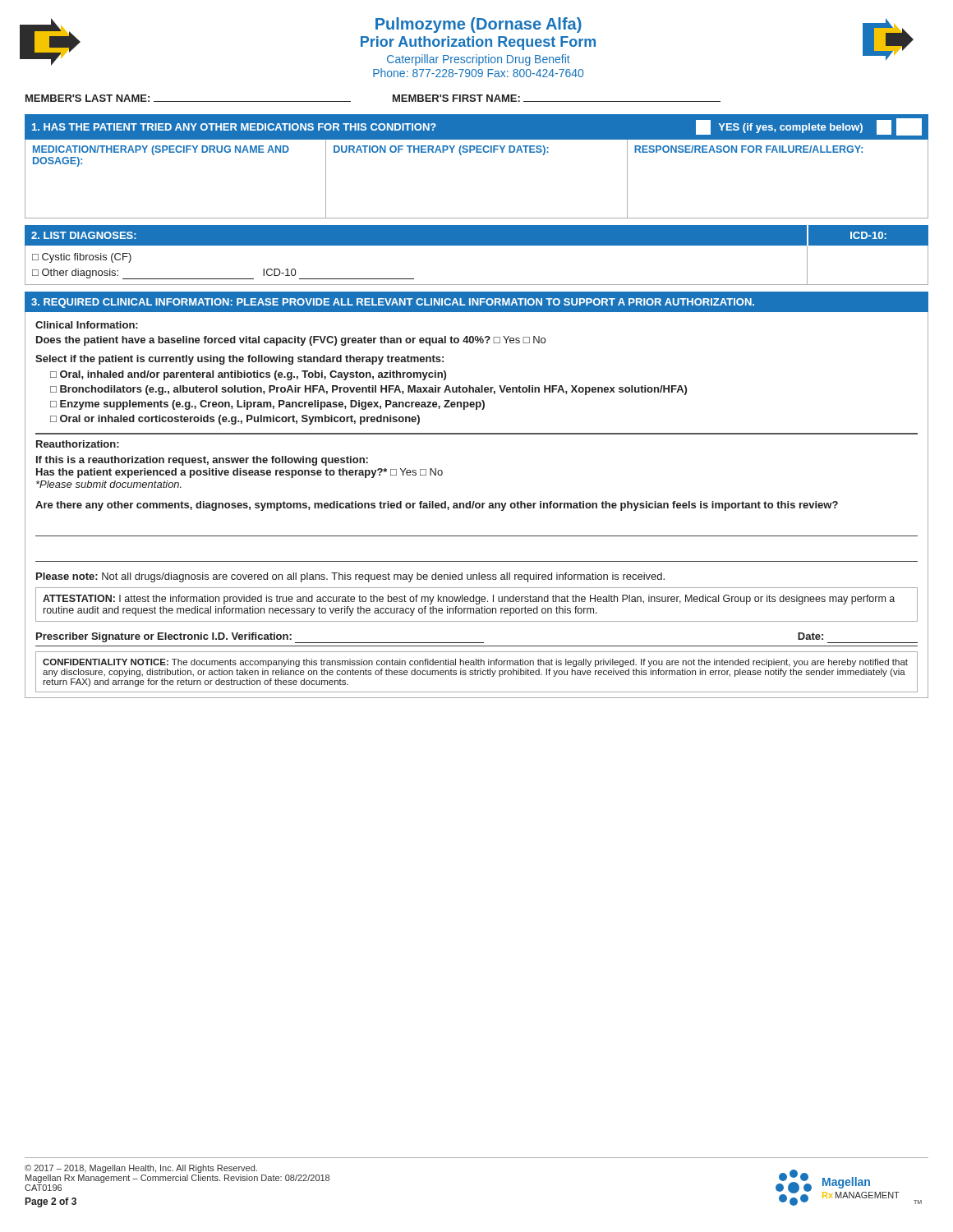
Task: Locate the text block that reads "Does the patient have a baseline"
Action: coord(291,340)
